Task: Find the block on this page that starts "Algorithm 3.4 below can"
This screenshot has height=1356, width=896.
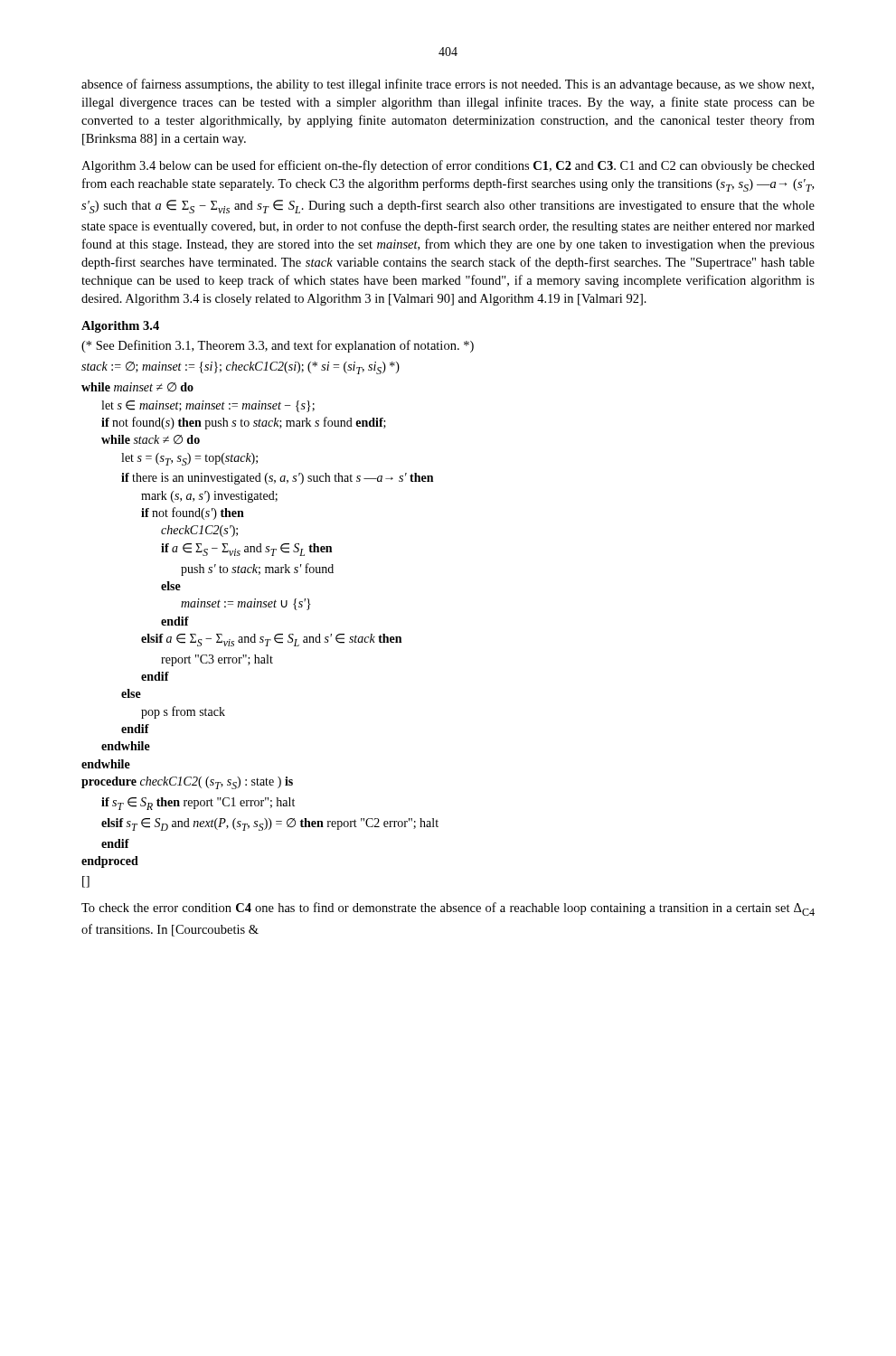Action: (x=448, y=232)
